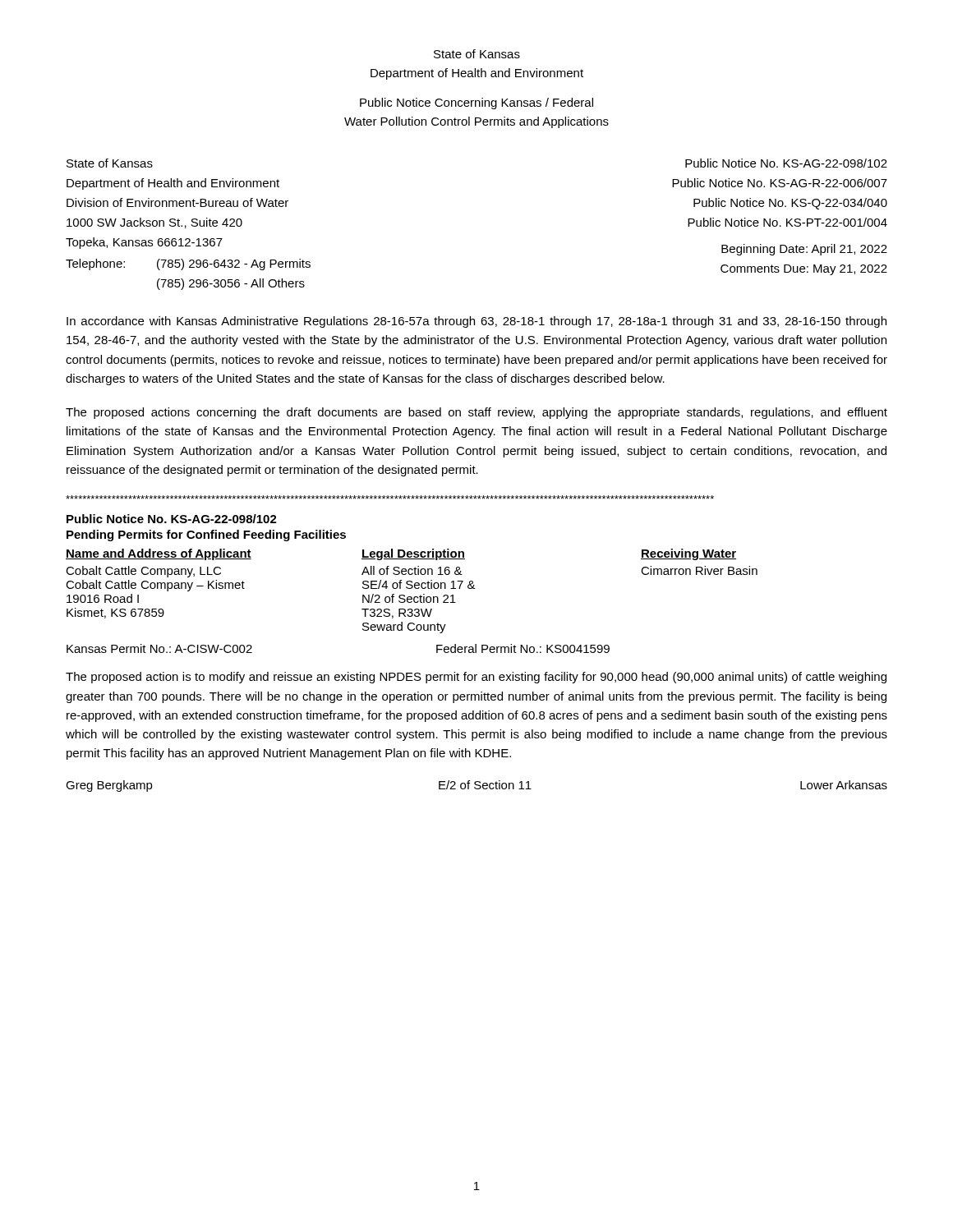Click the passage that begins "Kansas Permit No.: A-CISW-C002 Federal Permit"
Screen dimensions: 1232x953
(476, 649)
